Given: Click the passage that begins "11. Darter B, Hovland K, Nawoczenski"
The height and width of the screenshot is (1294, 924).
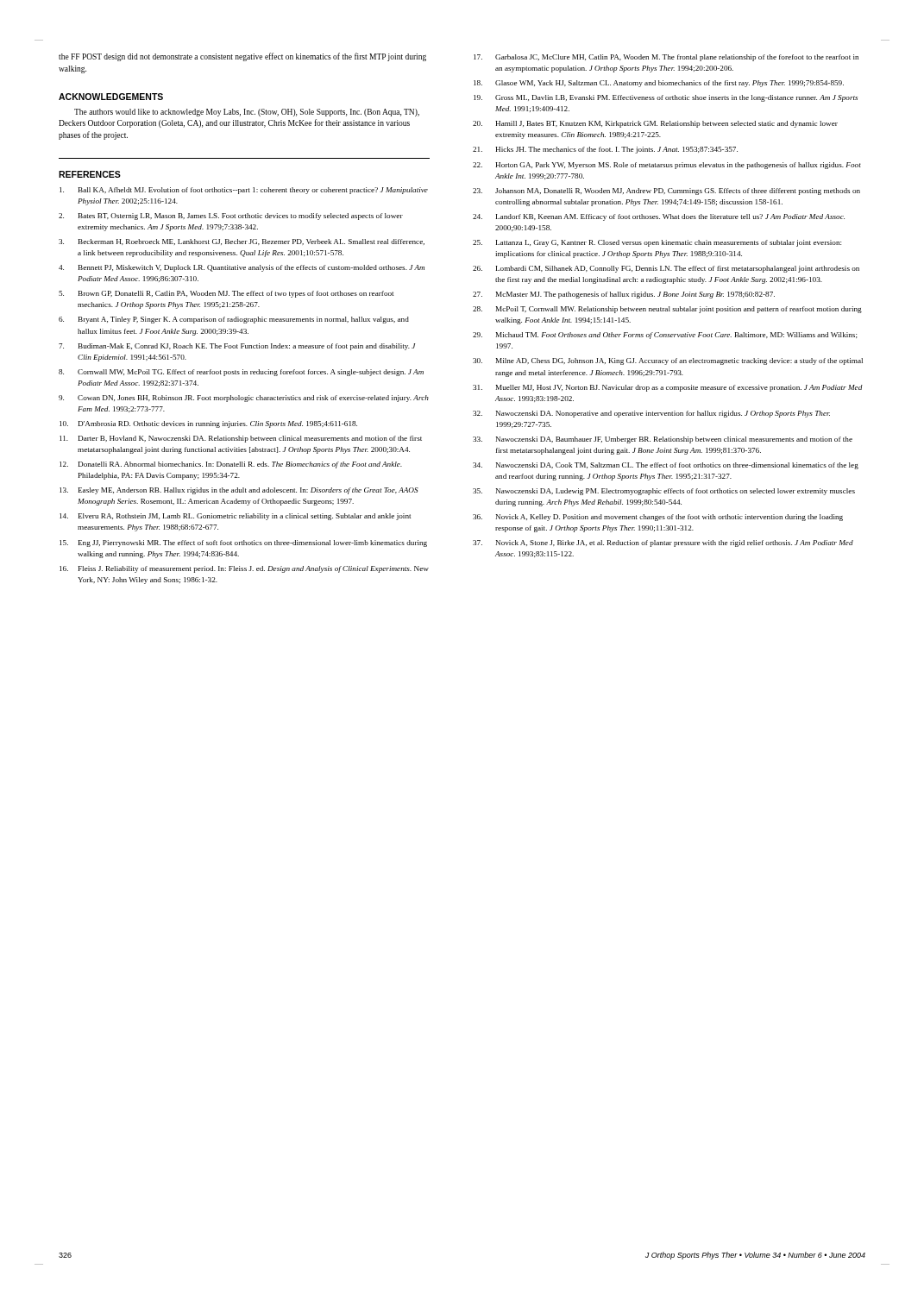Looking at the screenshot, I should (244, 444).
